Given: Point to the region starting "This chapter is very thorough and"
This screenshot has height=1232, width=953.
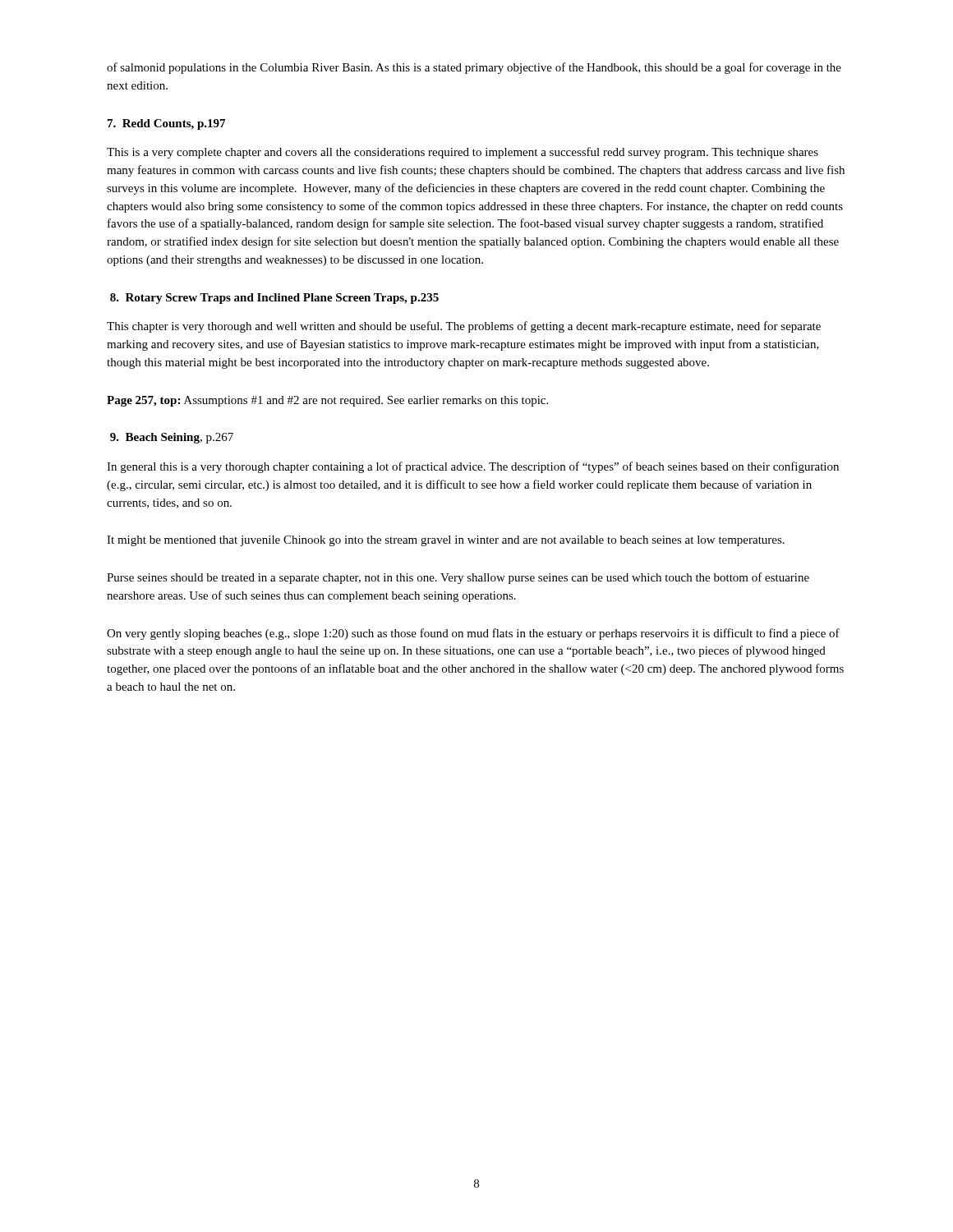Looking at the screenshot, I should [476, 345].
